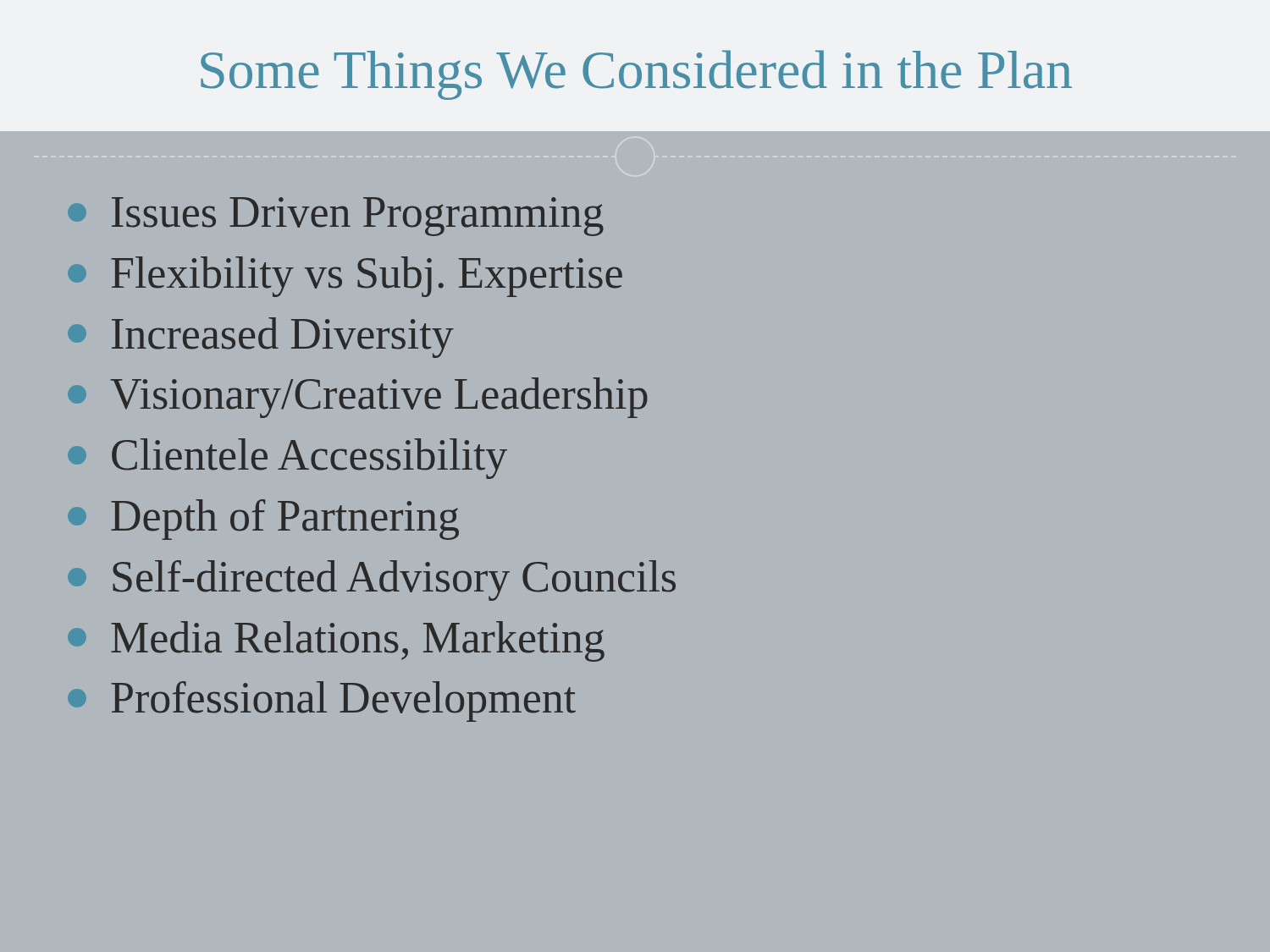The image size is (1270, 952).
Task: Locate the list item that reads "Self-directed Advisory Councils"
Action: 373,577
